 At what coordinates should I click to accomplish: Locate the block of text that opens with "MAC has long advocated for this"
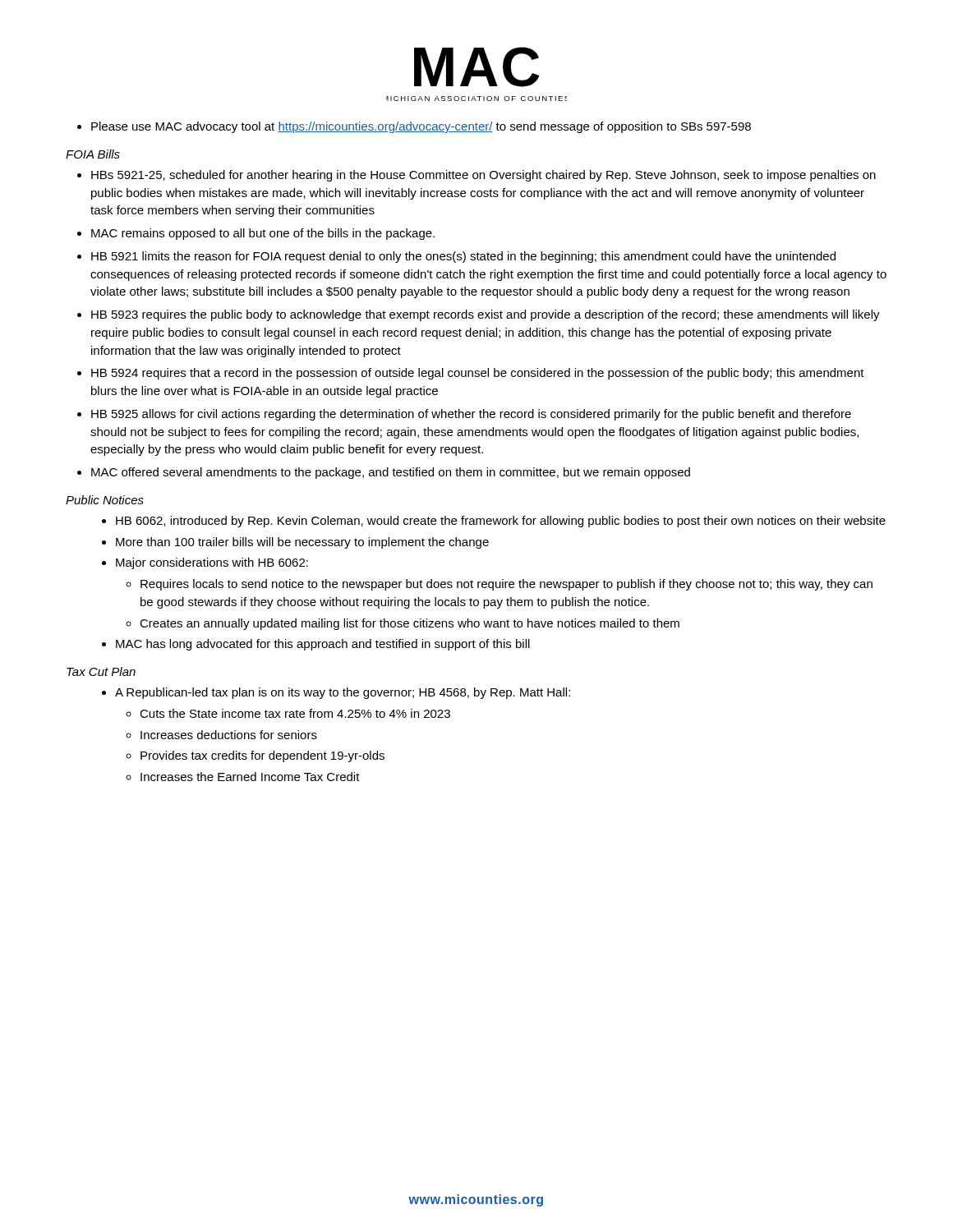coord(323,644)
